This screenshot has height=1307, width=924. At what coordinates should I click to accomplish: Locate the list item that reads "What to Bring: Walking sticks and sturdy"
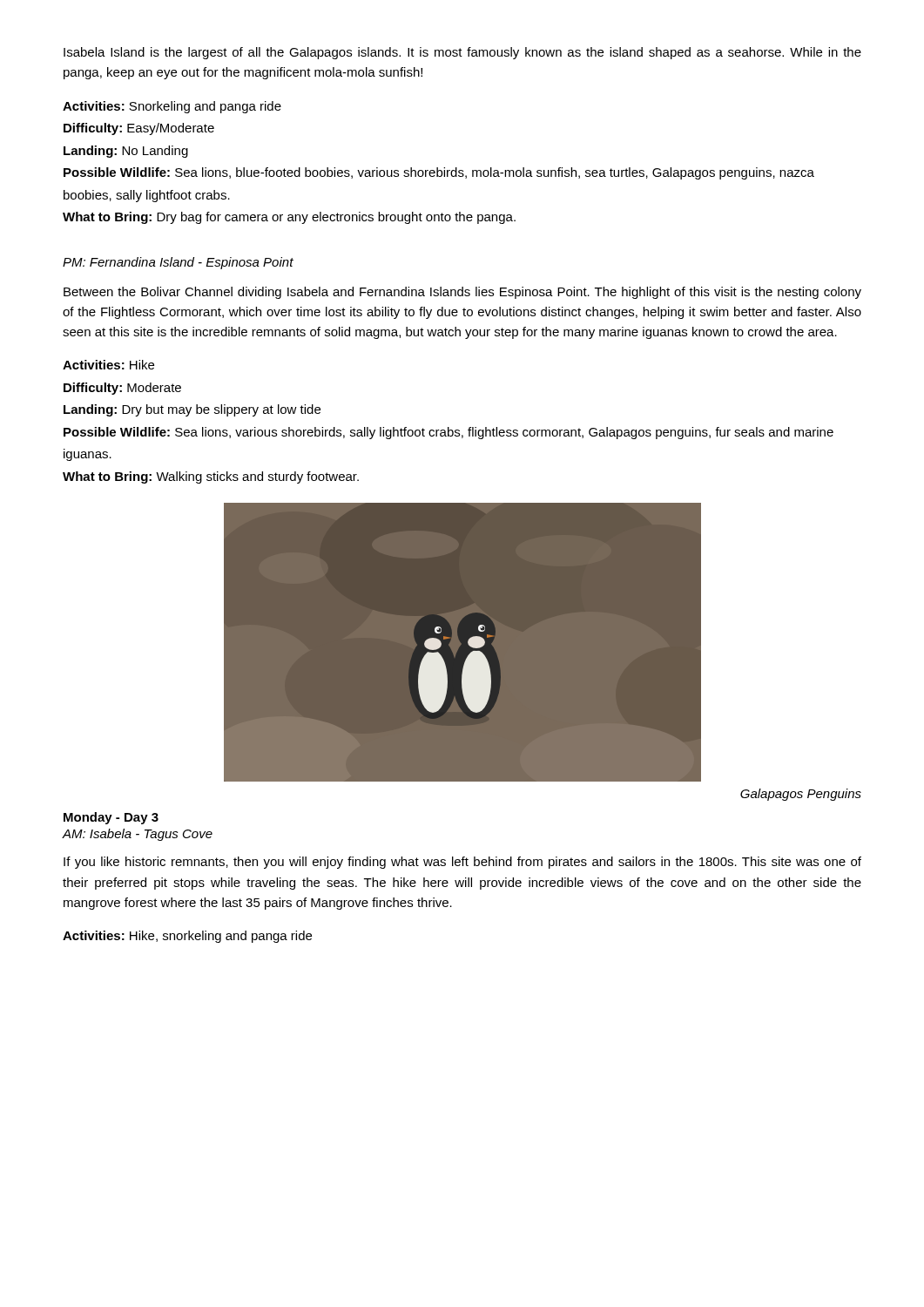tap(211, 477)
